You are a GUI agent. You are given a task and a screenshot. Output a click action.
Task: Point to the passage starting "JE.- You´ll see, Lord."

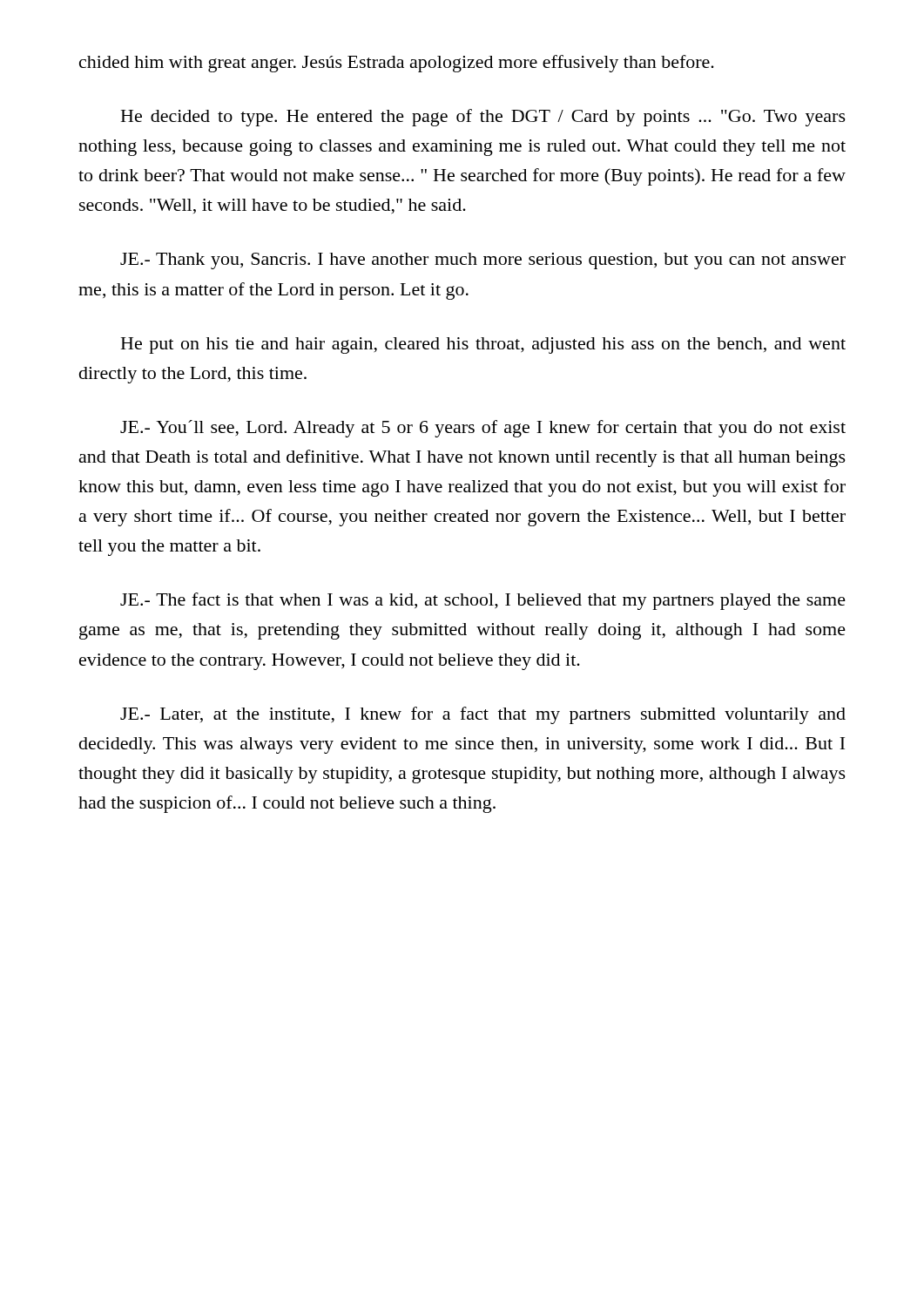462,486
